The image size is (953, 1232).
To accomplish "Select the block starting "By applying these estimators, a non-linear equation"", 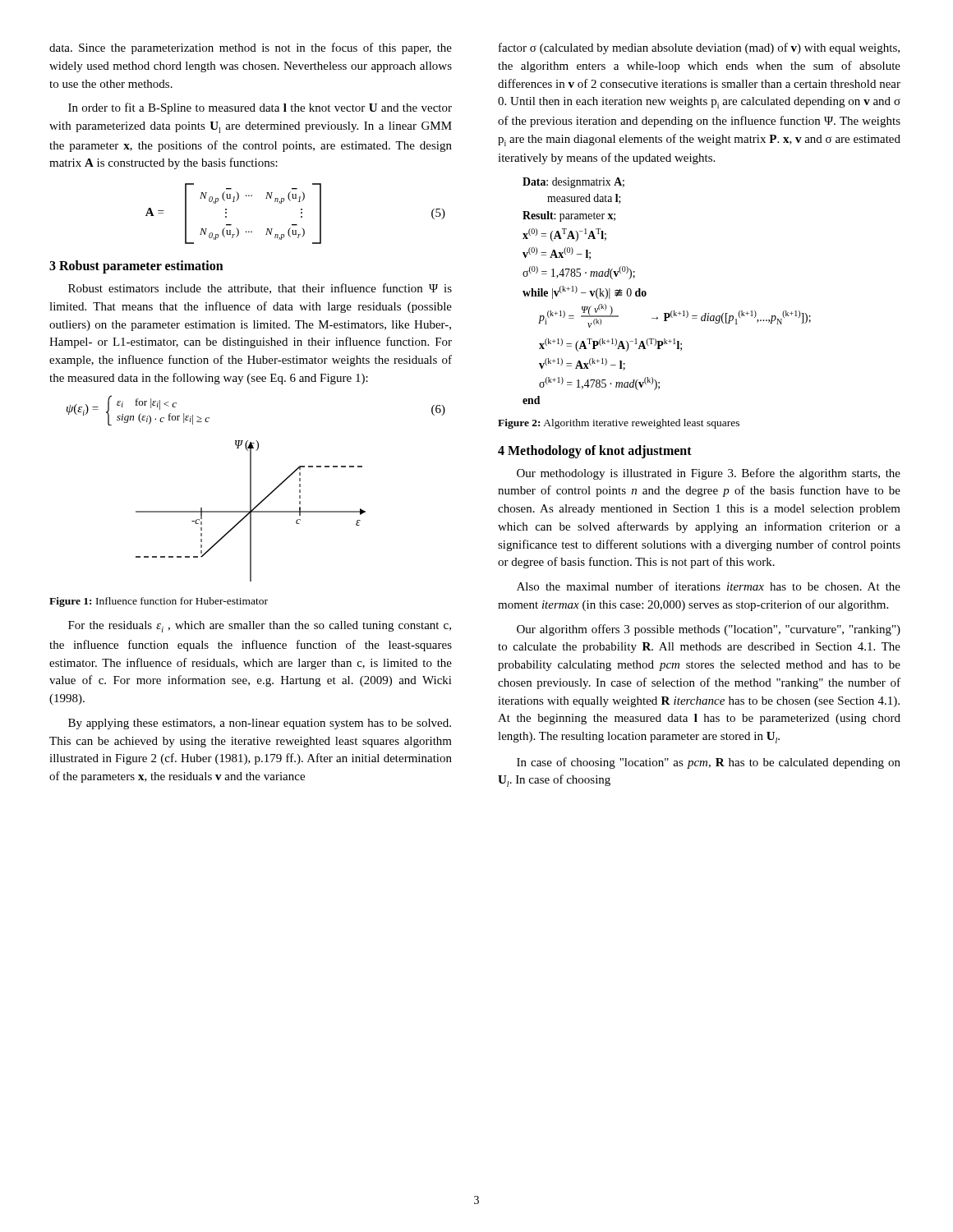I will [251, 750].
